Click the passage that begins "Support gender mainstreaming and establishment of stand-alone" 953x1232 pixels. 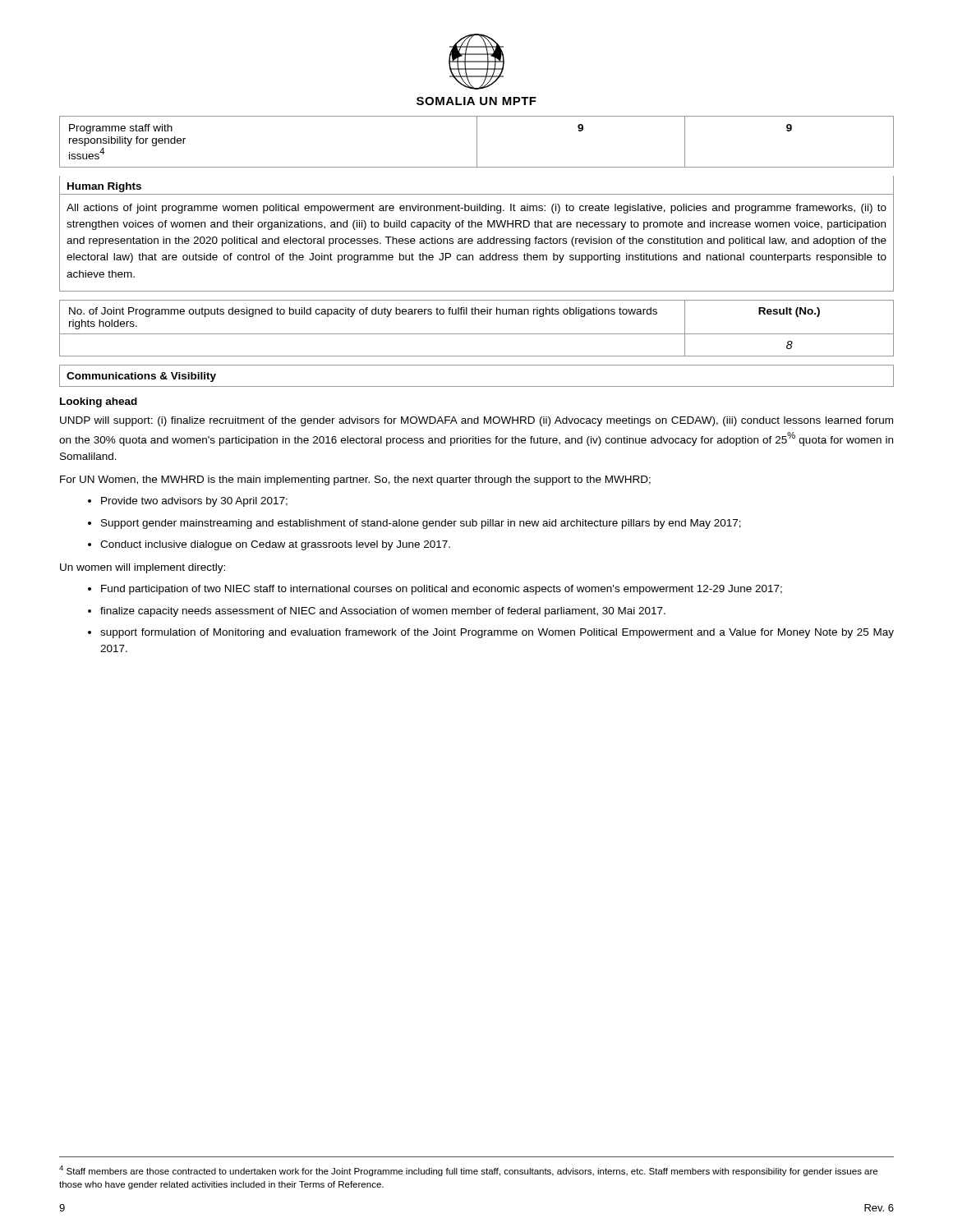point(489,523)
